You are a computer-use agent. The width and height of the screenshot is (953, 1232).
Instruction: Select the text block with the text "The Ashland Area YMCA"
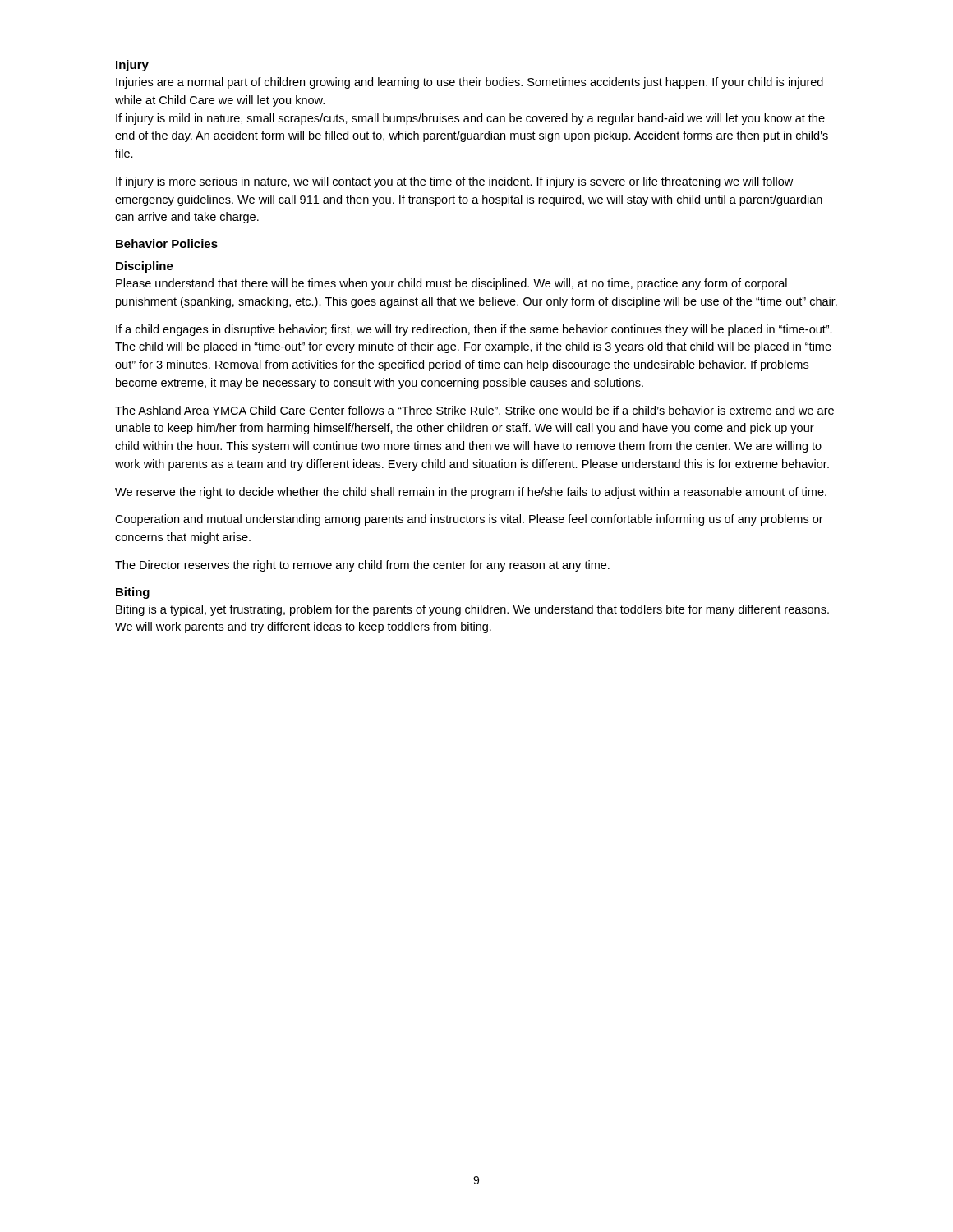[475, 437]
